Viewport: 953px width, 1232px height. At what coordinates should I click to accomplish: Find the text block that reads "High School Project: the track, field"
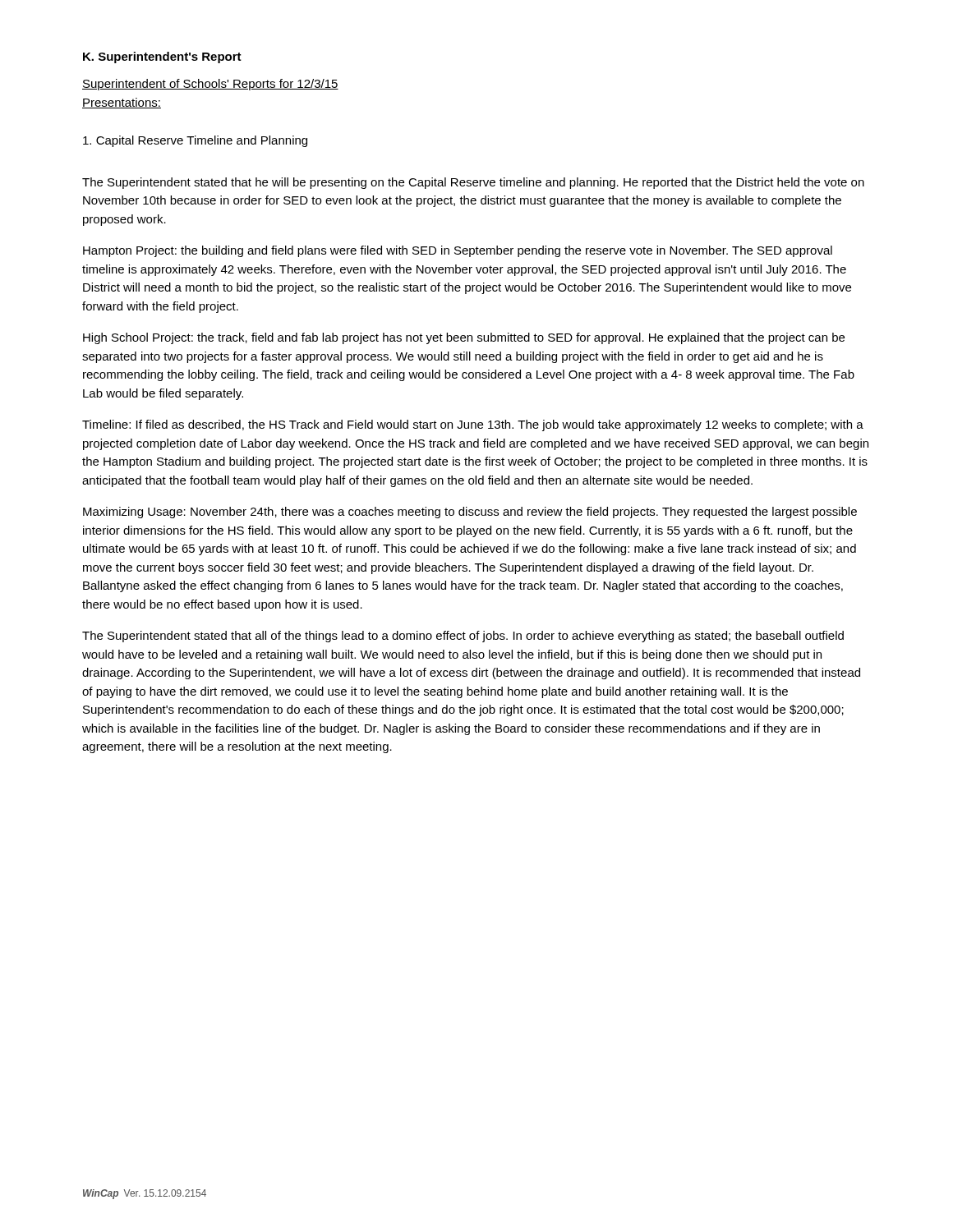[468, 365]
